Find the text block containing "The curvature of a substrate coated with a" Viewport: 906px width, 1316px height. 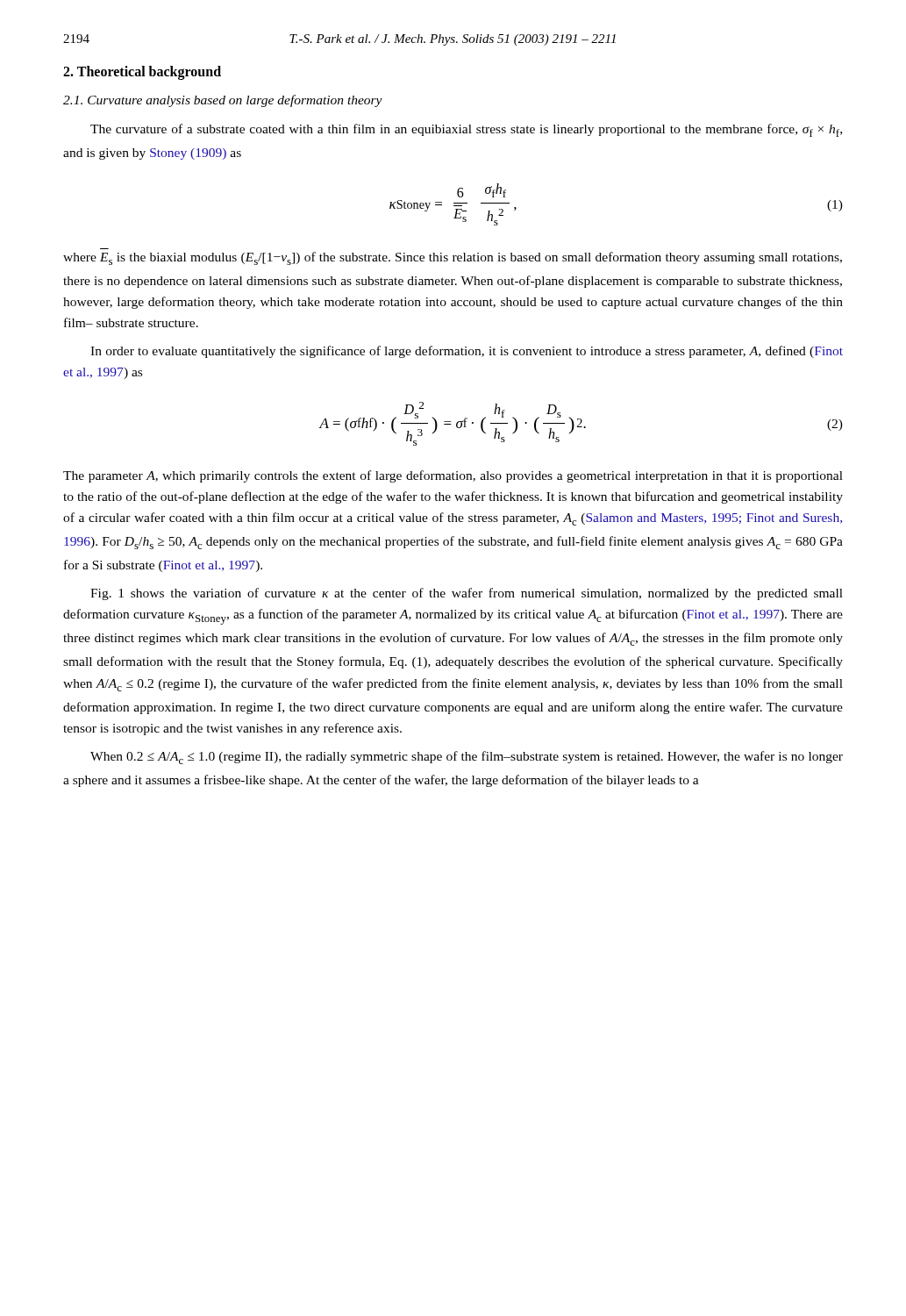(453, 140)
